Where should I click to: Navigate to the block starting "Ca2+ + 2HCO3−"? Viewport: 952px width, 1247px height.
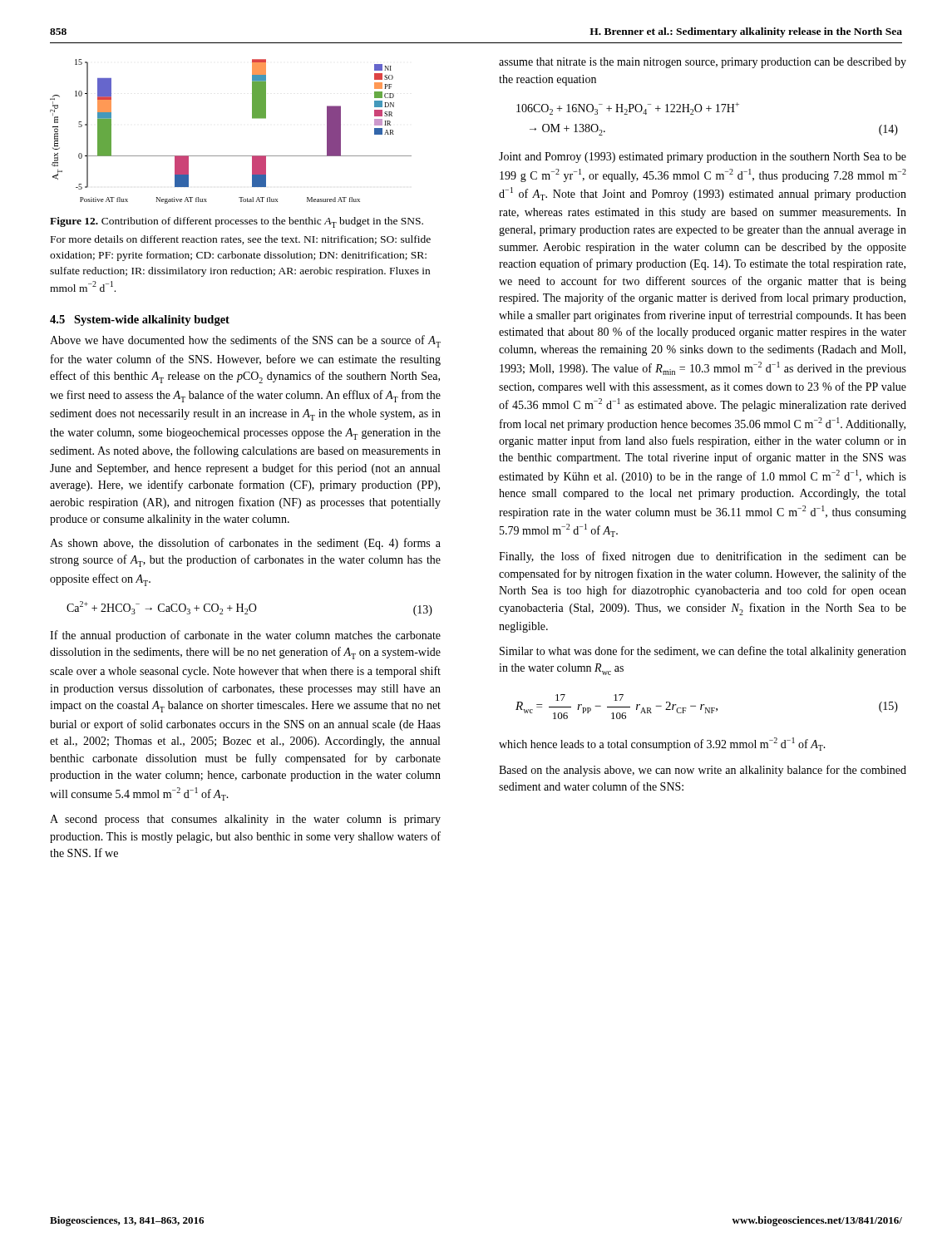(254, 609)
